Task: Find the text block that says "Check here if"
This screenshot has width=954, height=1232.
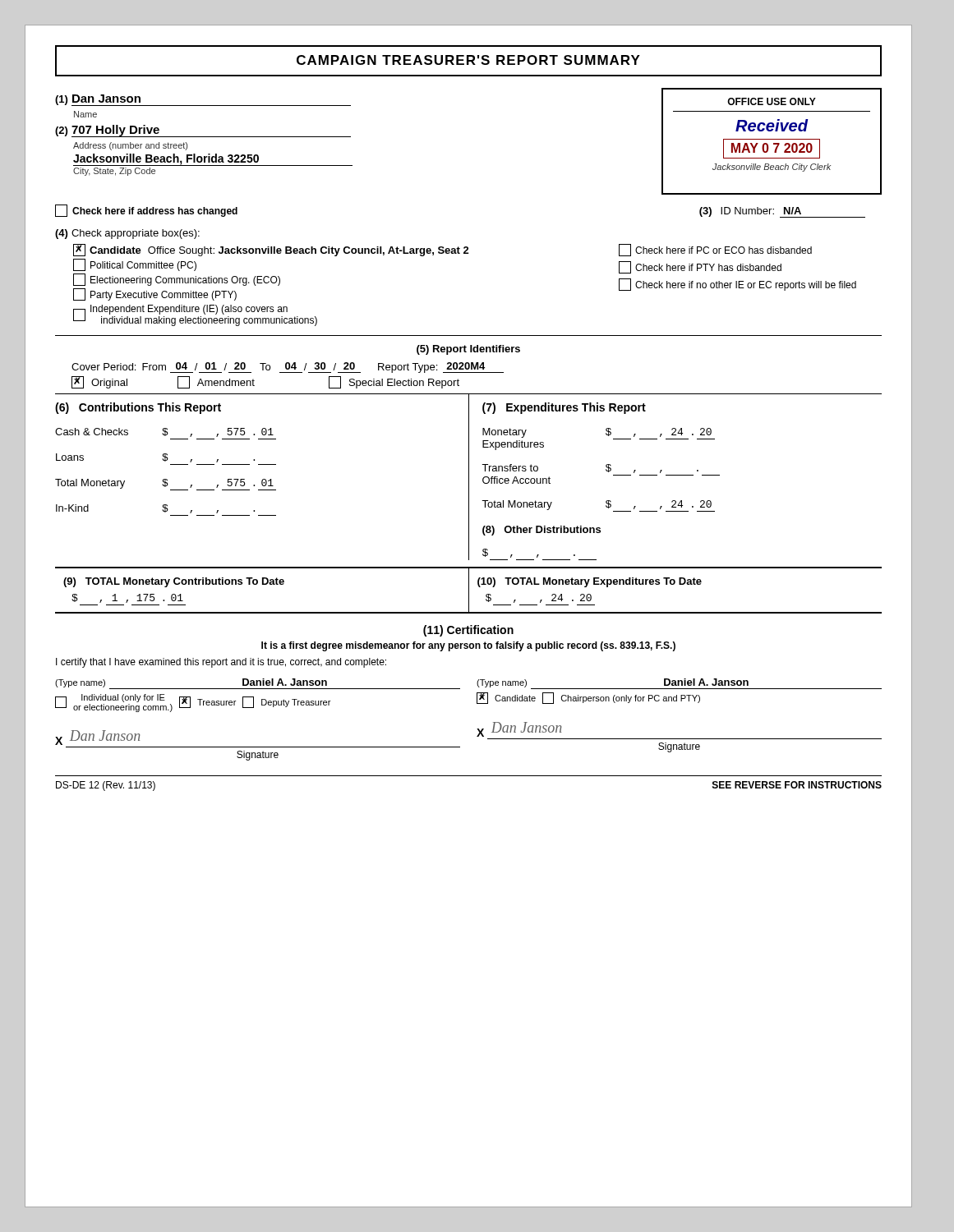Action: (x=155, y=211)
